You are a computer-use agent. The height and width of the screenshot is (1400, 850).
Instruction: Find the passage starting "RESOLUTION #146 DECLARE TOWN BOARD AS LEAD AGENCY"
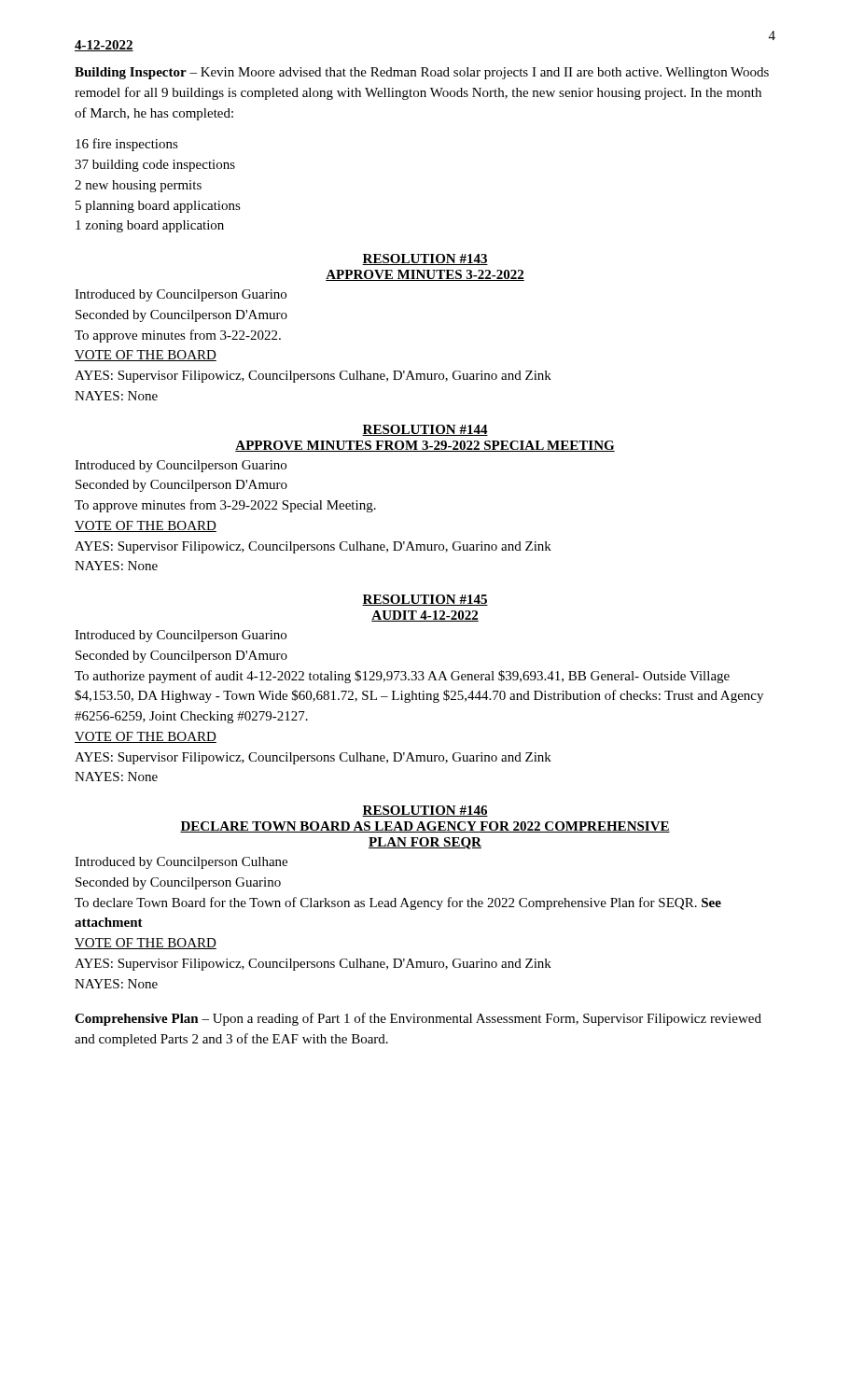pos(425,826)
